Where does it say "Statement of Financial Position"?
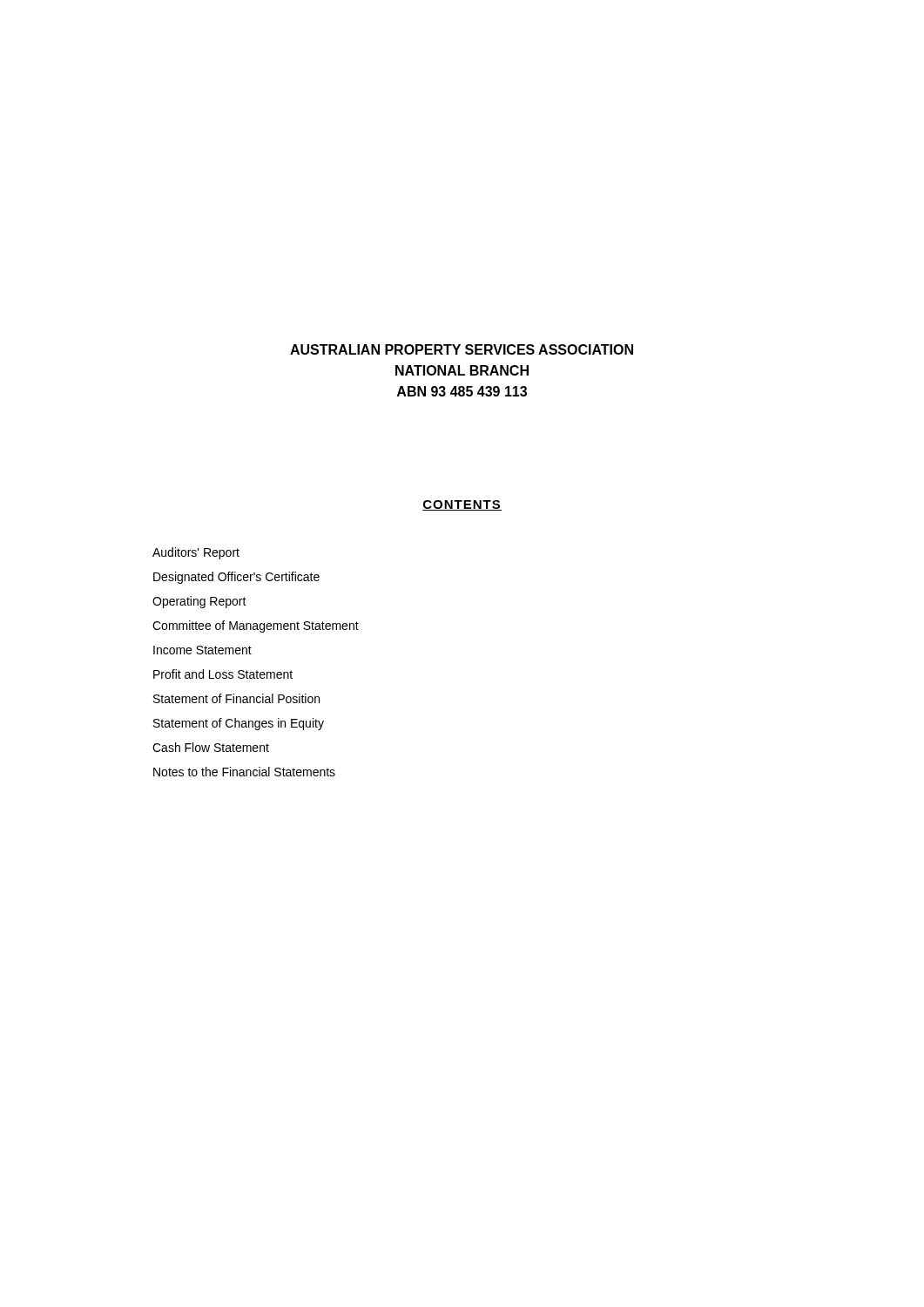This screenshot has height=1307, width=924. tap(236, 699)
